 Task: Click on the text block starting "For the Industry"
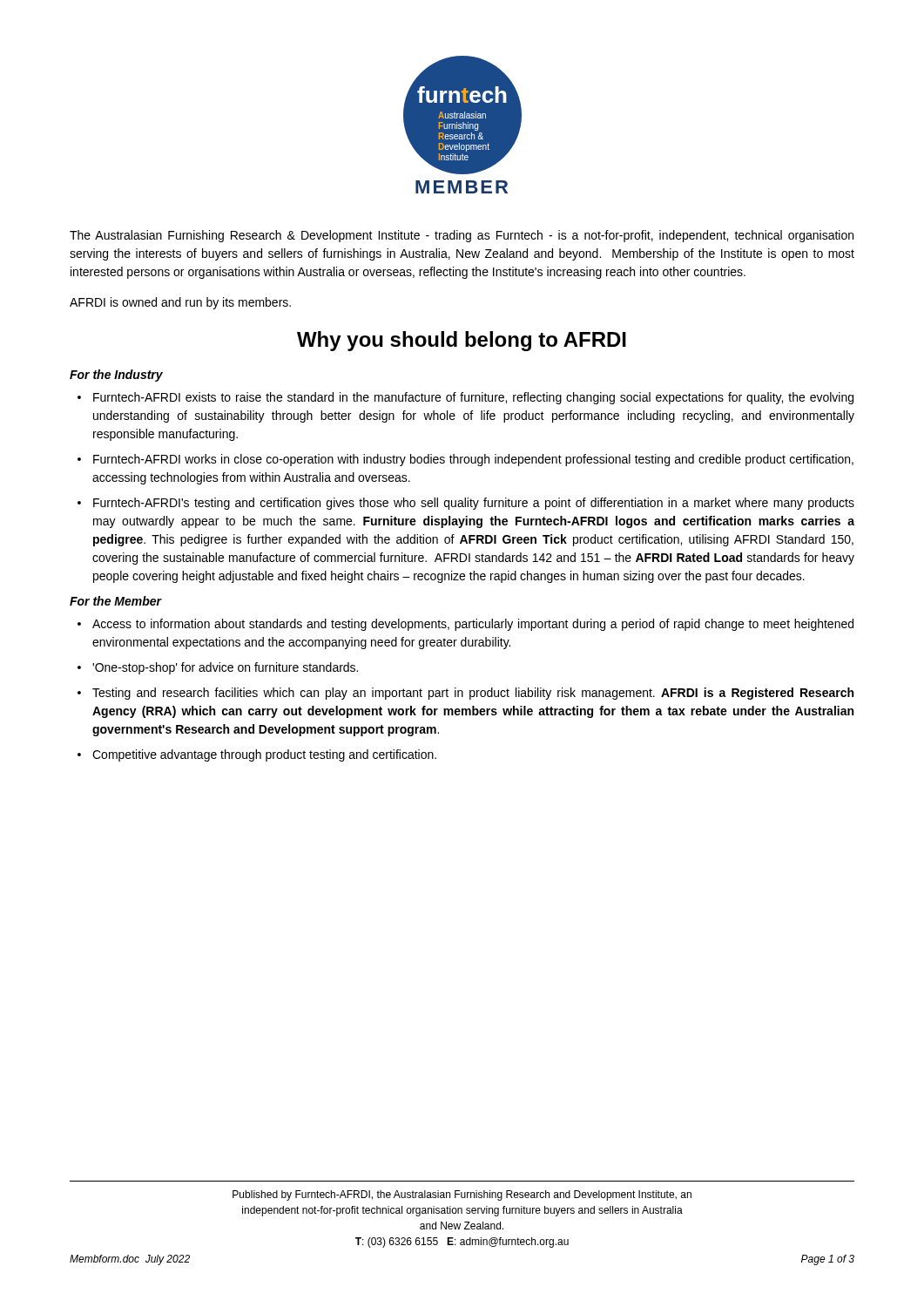pyautogui.click(x=116, y=375)
